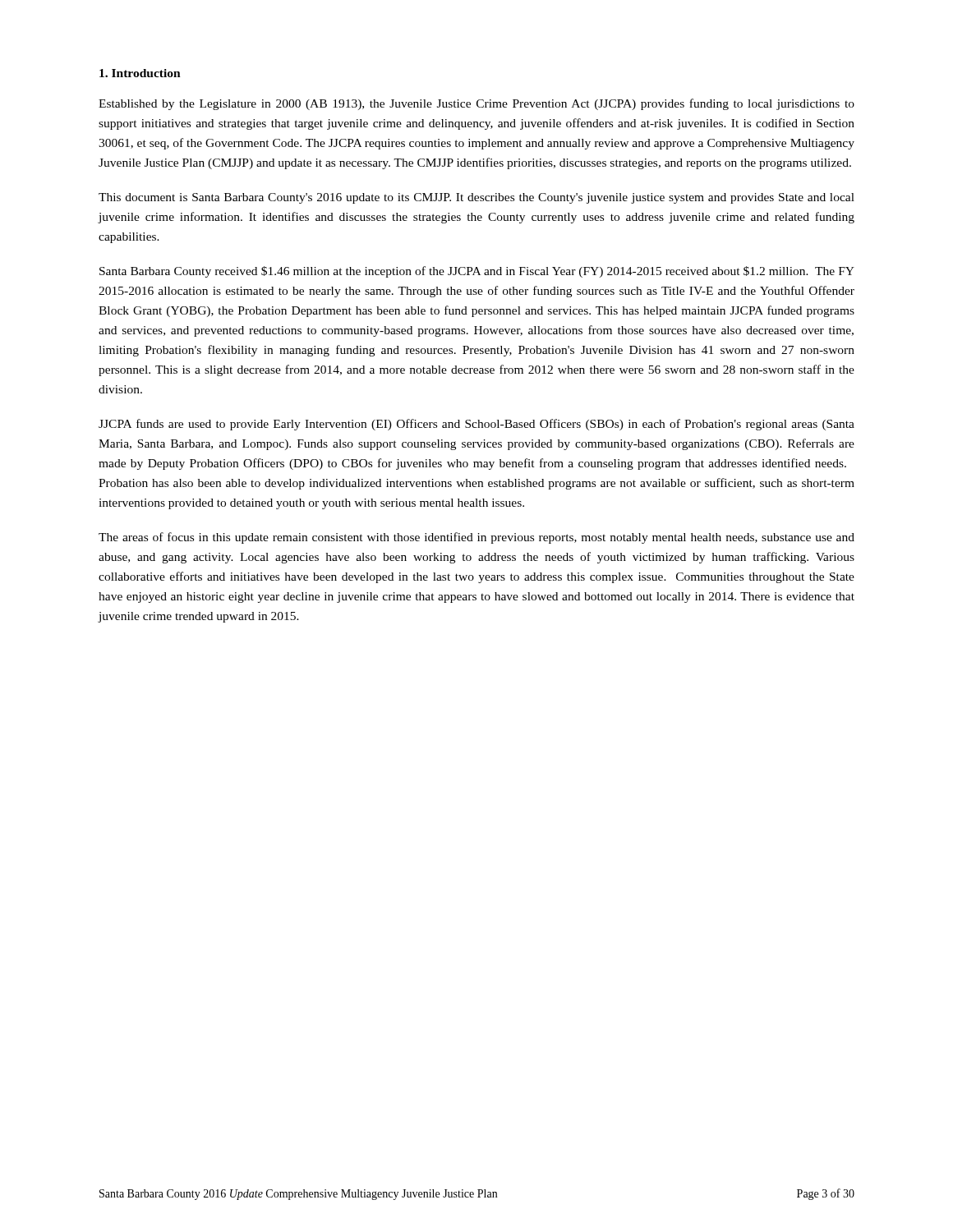The image size is (953, 1232).
Task: Click on the text block that says "Established by the Legislature in 2000 (AB 1913),"
Action: click(x=476, y=133)
